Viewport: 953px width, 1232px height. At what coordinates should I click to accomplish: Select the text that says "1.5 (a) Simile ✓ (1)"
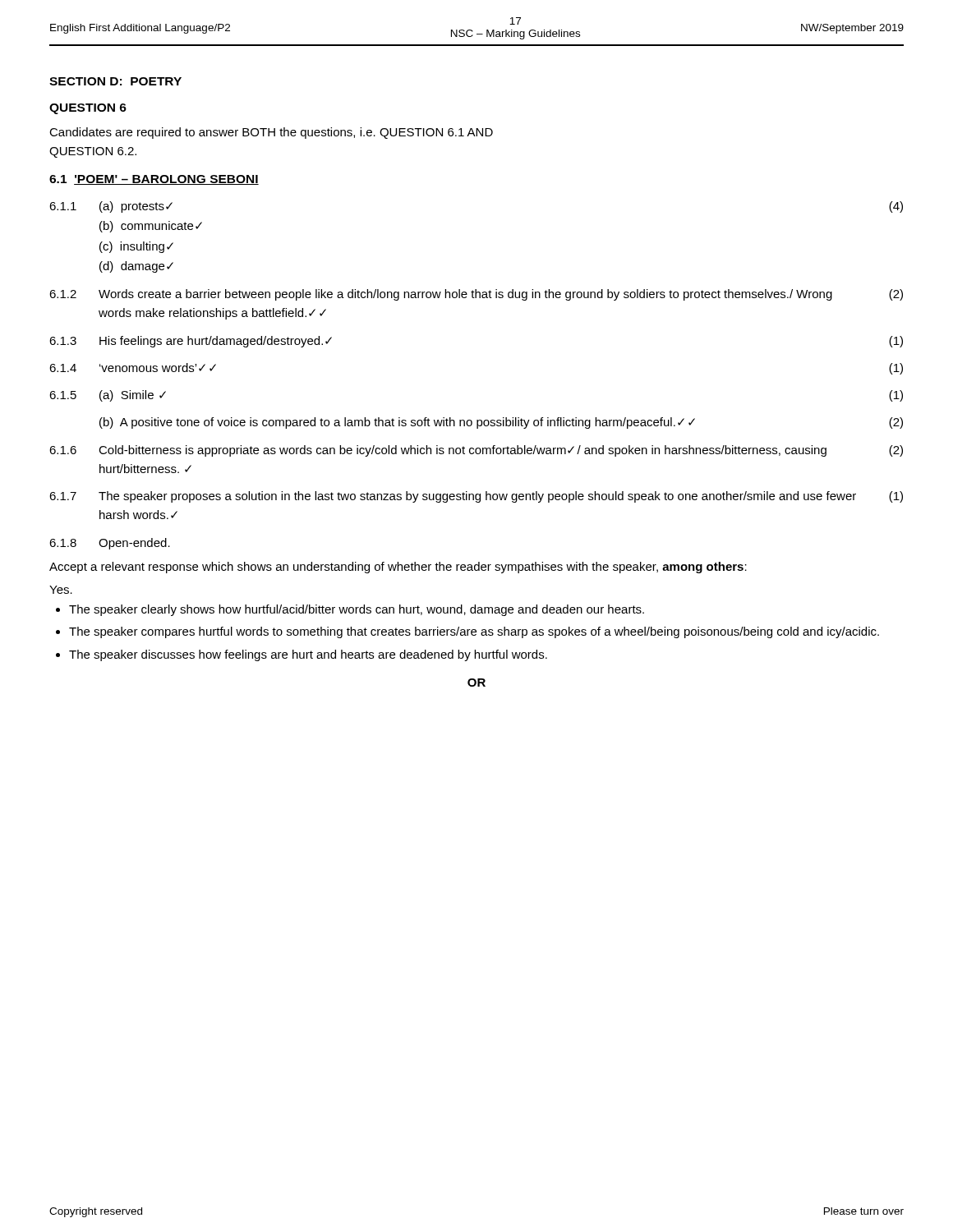click(x=63, y=395)
